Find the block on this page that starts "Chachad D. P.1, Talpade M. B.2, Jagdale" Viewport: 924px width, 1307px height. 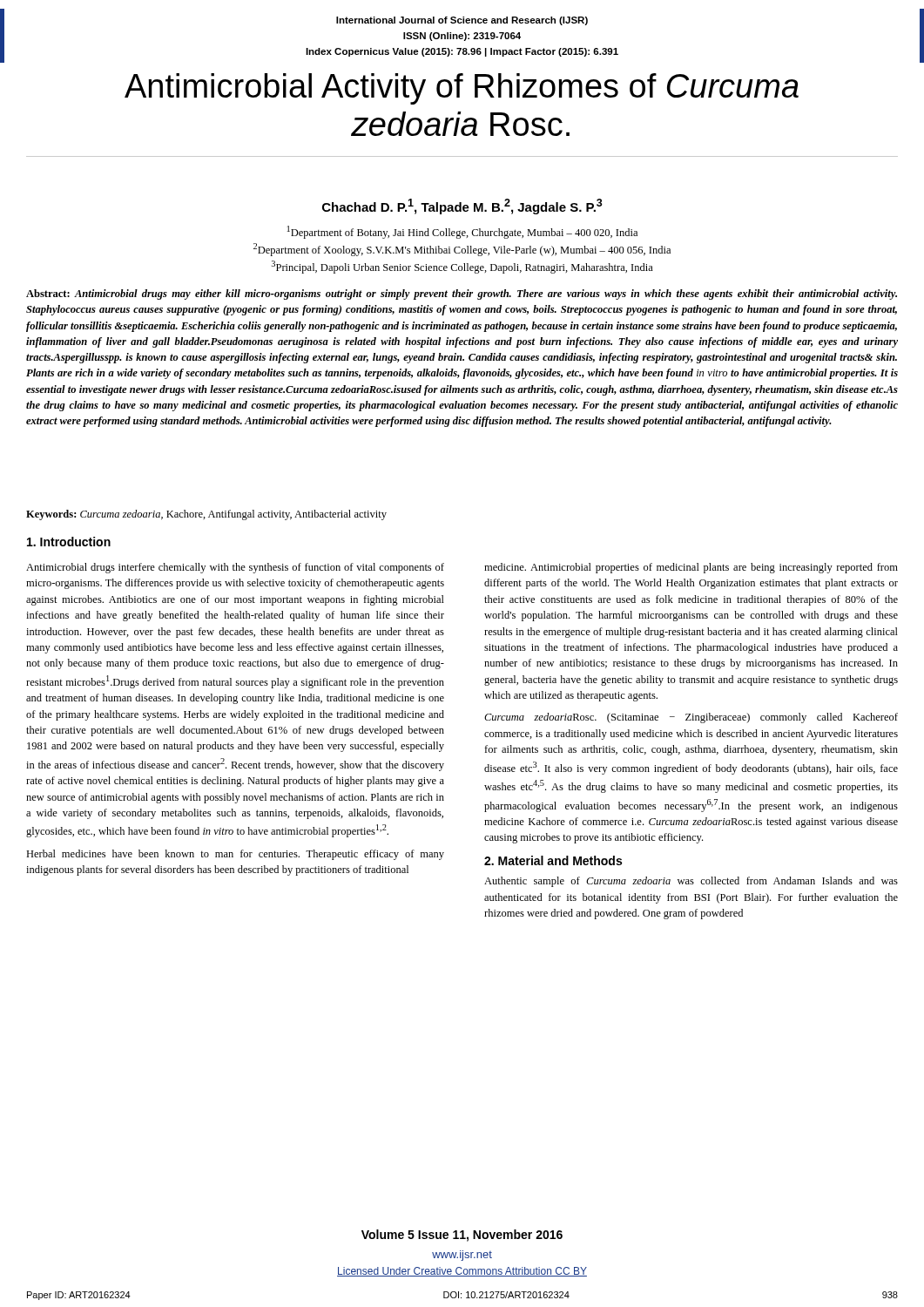(462, 206)
